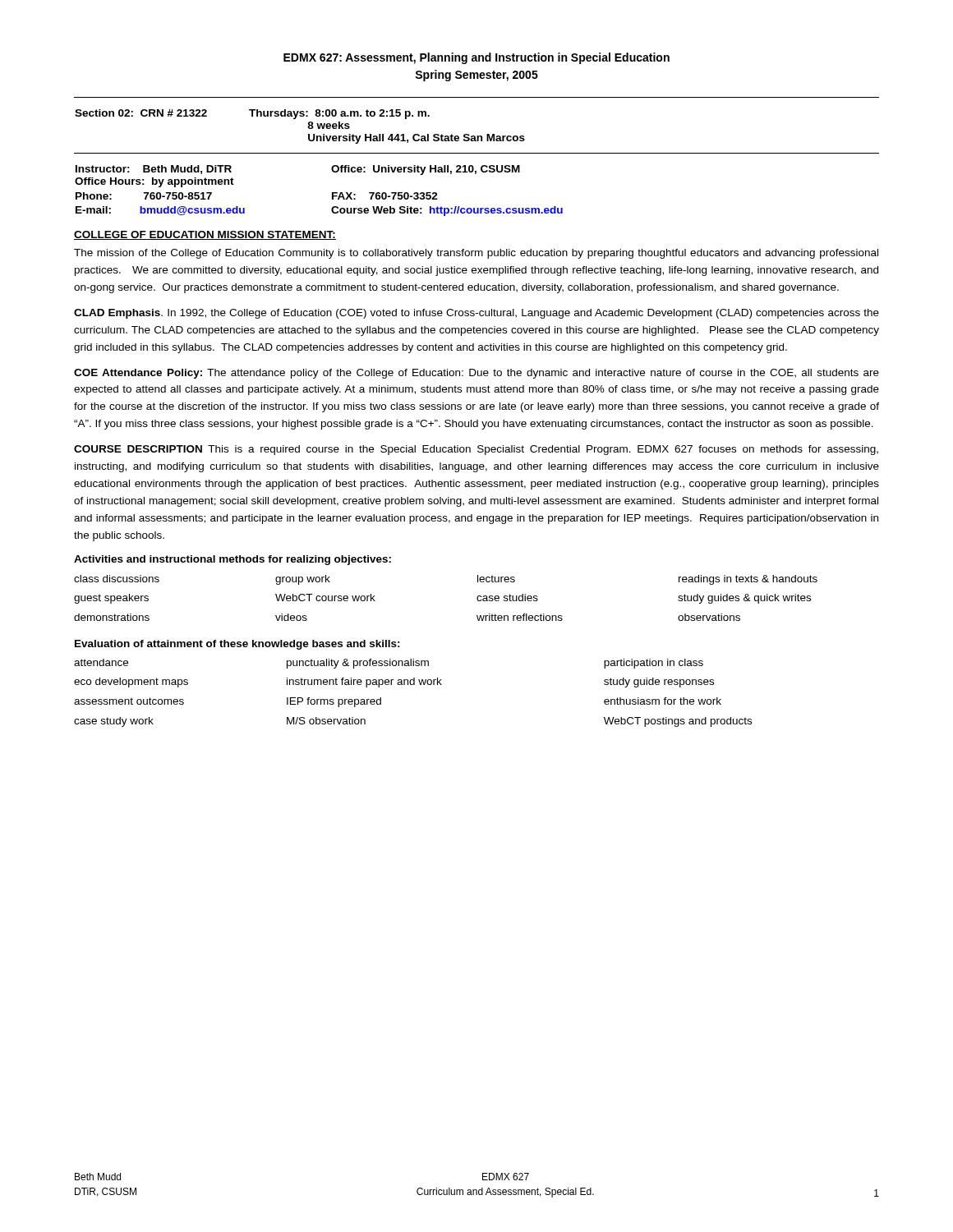This screenshot has height=1232, width=953.
Task: Find the list item that reads "punctuality & professionalism instrument faire paper and work"
Action: coord(364,691)
